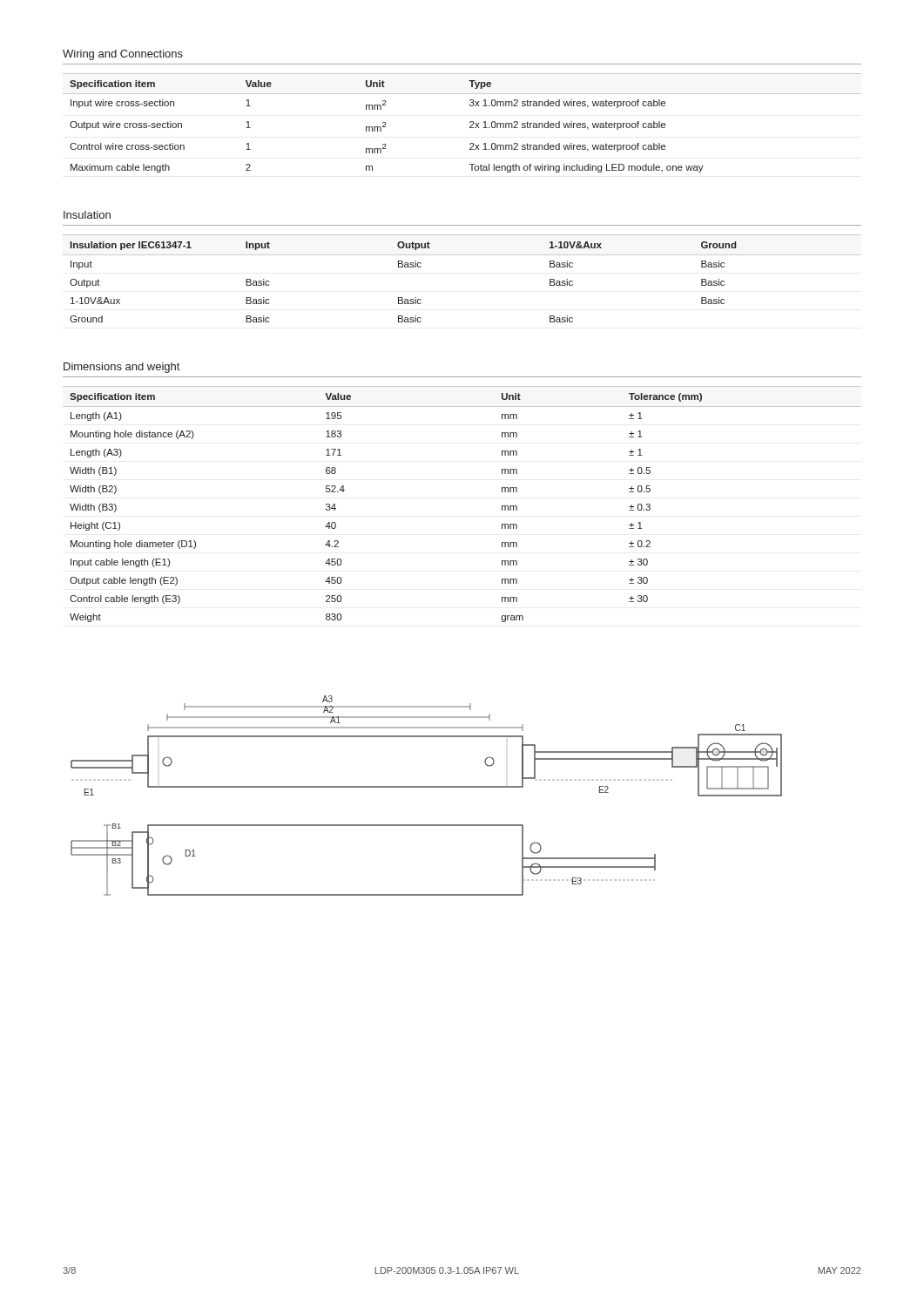Locate the text "Dimensions and weight"
Image resolution: width=924 pixels, height=1307 pixels.
tap(121, 367)
